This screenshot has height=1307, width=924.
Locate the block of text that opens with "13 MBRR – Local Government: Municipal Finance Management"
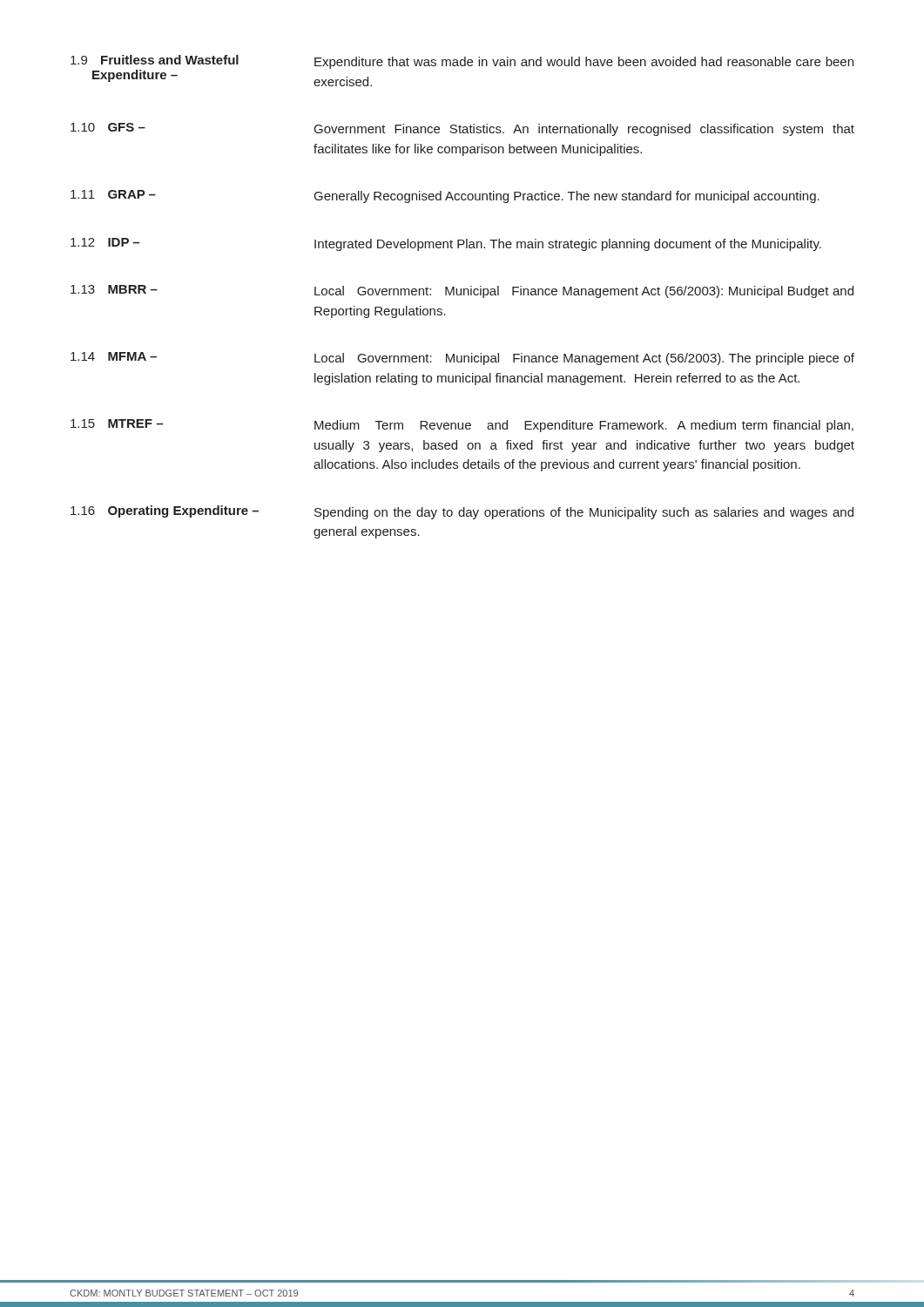[x=462, y=301]
